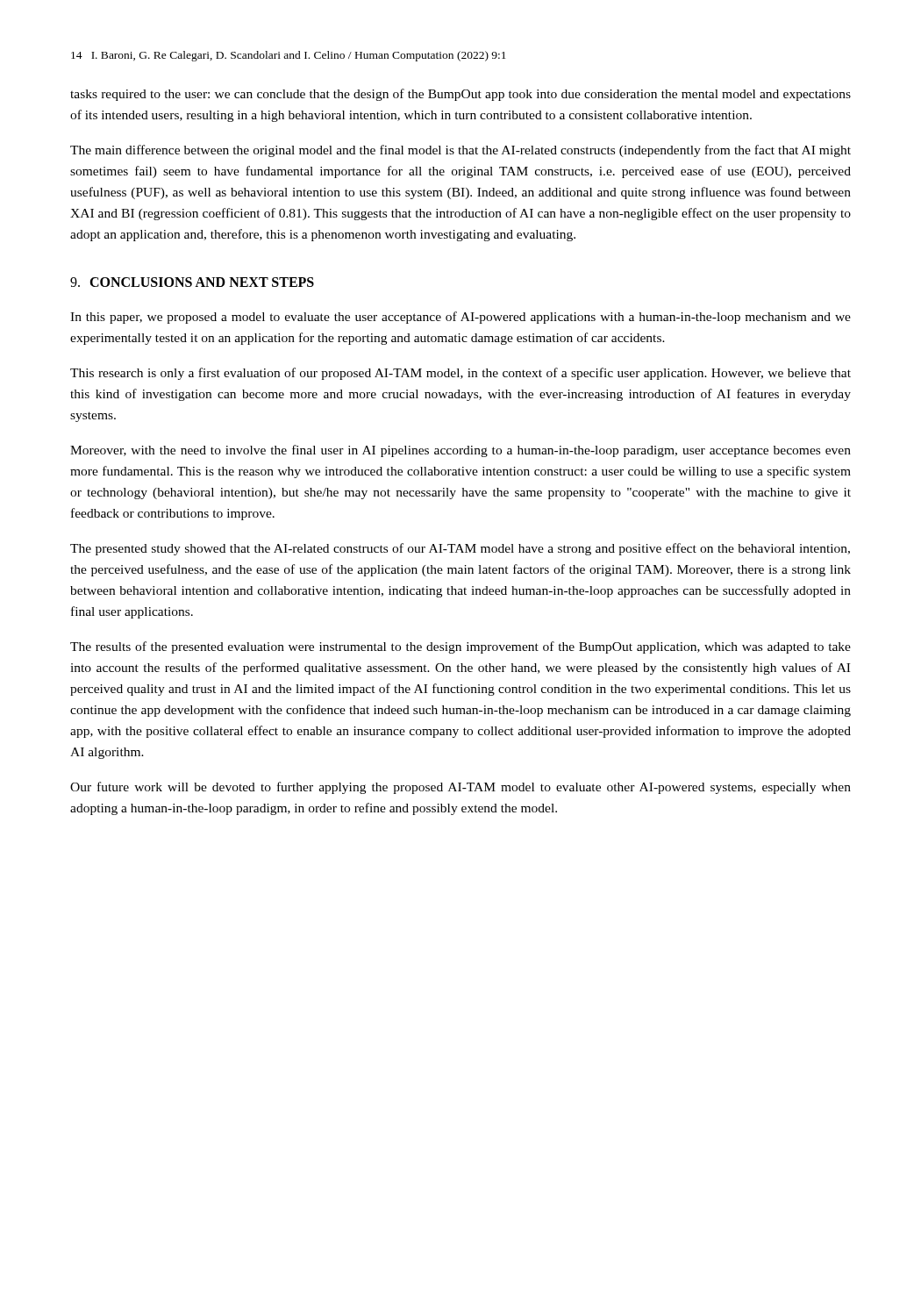Click on the text block containing "Our future work will be devoted"
The height and width of the screenshot is (1316, 921).
[x=460, y=798]
